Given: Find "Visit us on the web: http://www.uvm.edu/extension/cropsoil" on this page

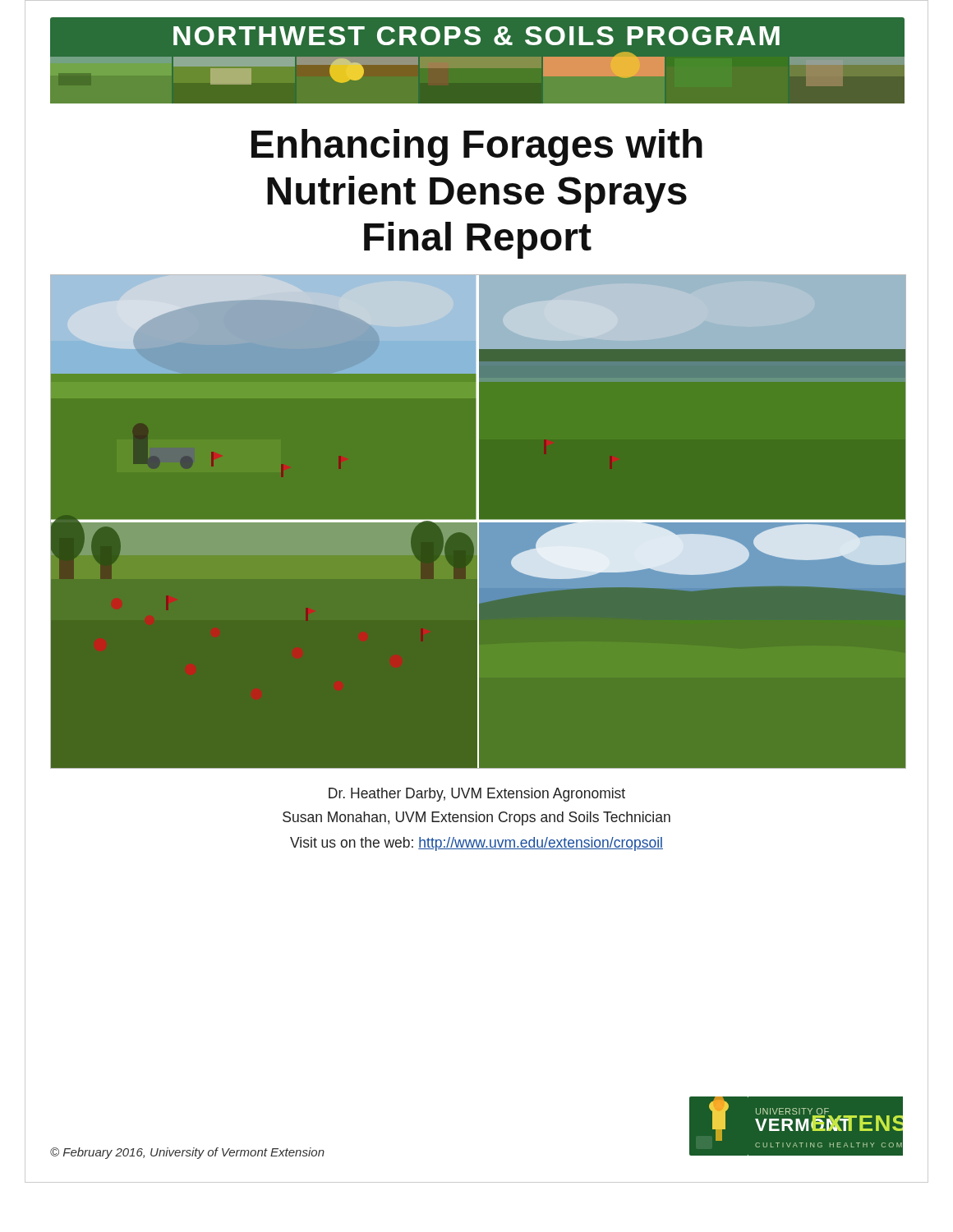Looking at the screenshot, I should (x=476, y=842).
